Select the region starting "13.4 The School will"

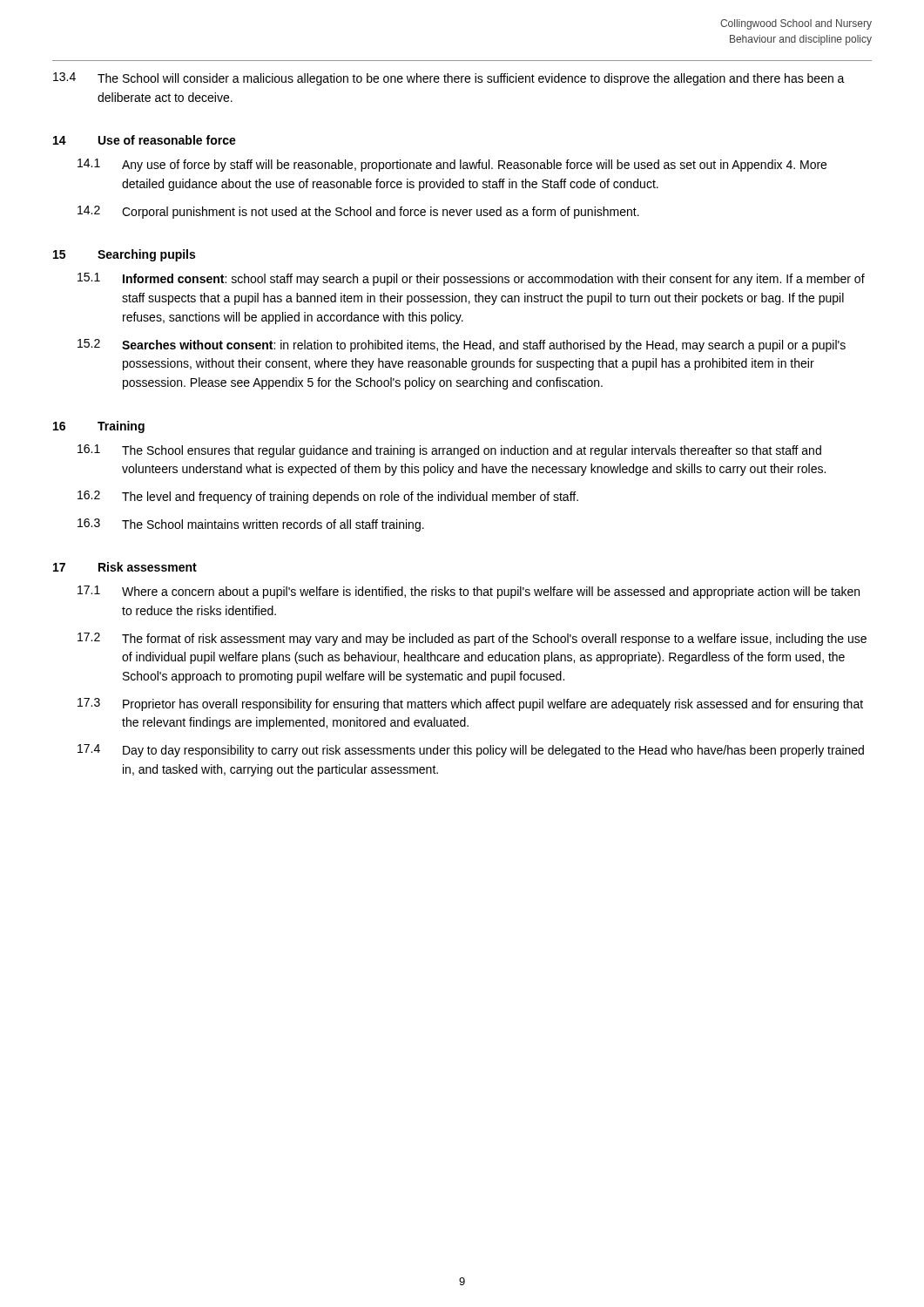point(462,89)
